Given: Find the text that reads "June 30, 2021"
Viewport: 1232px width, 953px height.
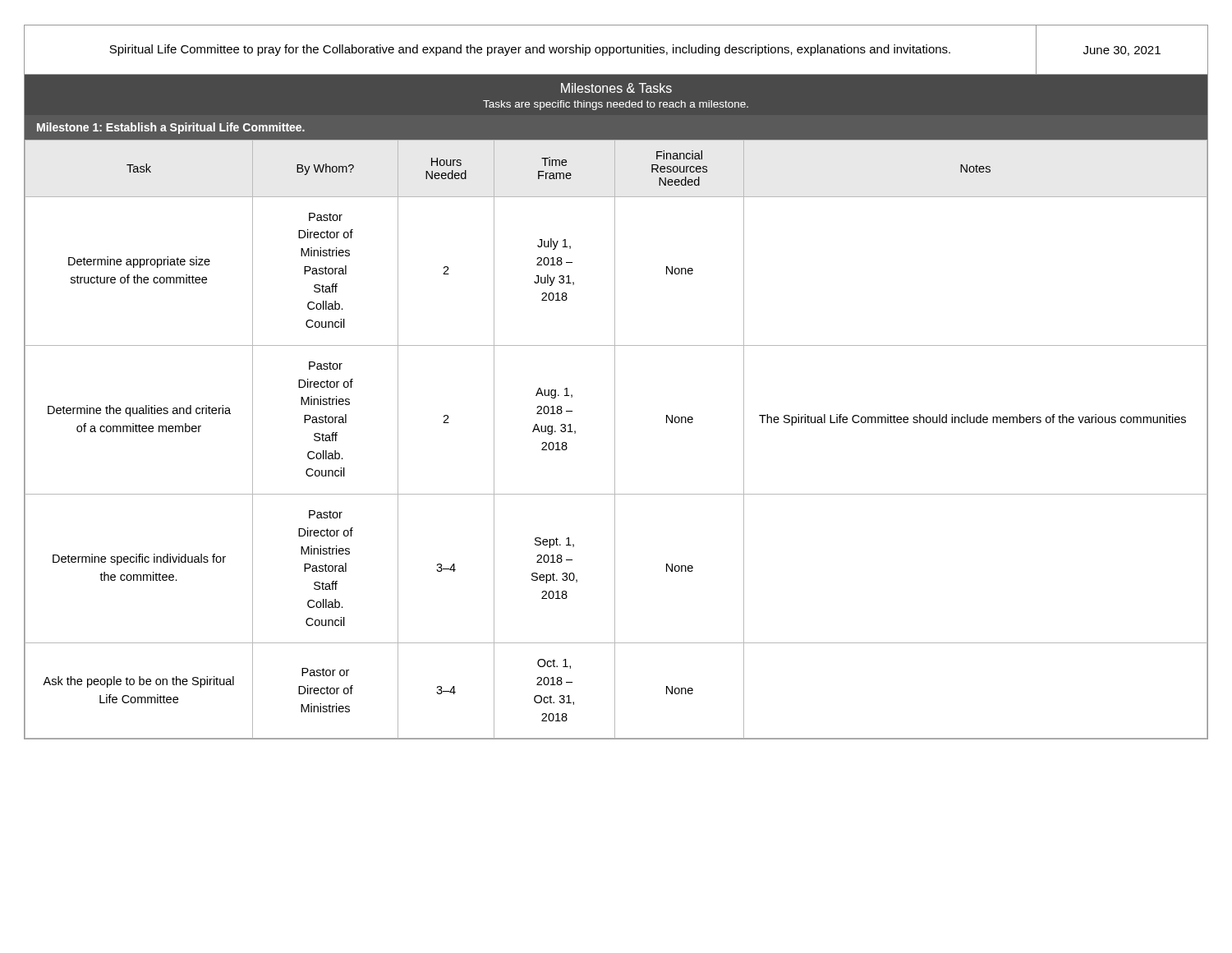Looking at the screenshot, I should click(x=1122, y=50).
